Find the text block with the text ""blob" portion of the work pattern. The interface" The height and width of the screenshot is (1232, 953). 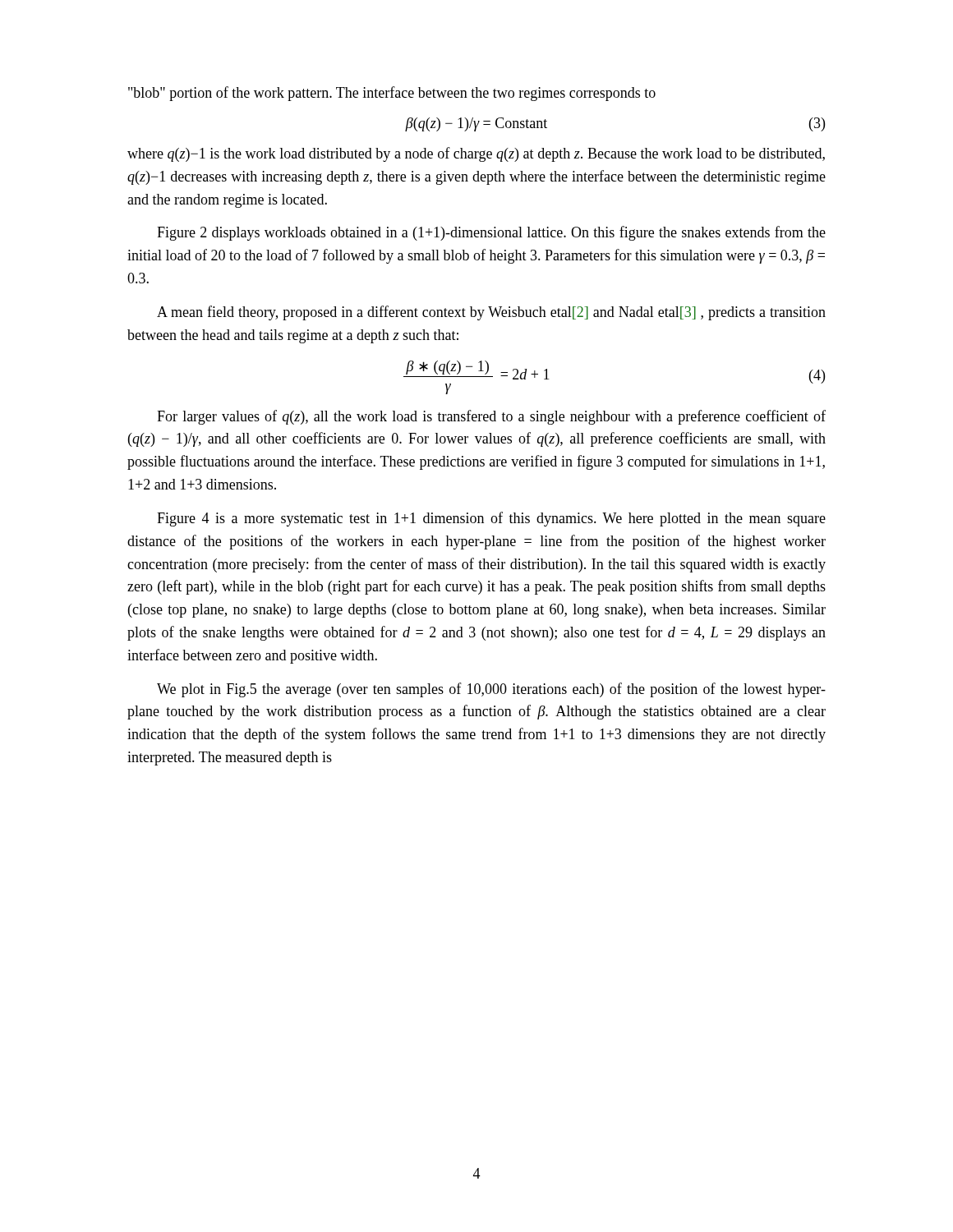coord(476,94)
